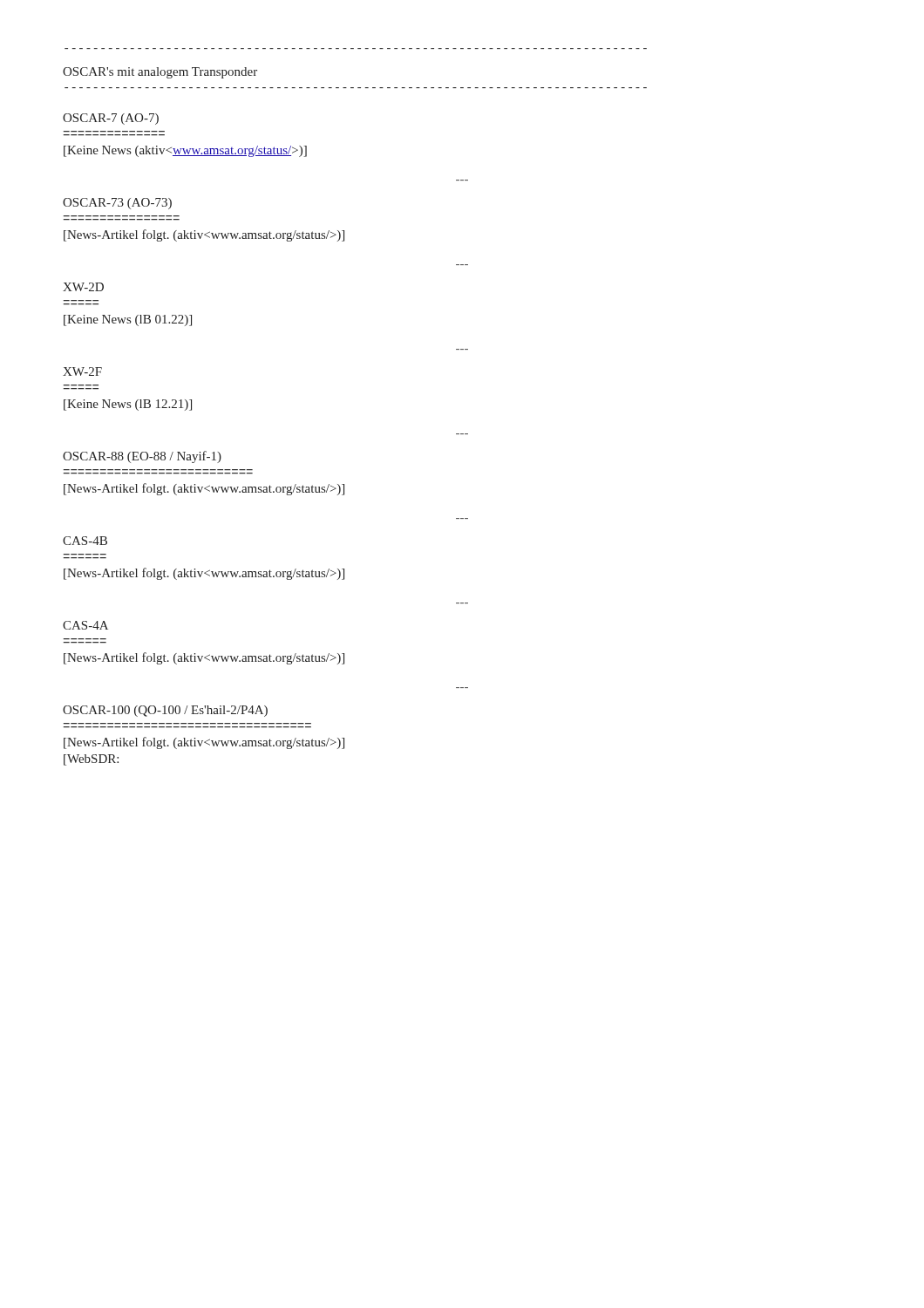
Task: Point to the passage starting "OSCAR-73 (AO-73)"
Action: 117,202
